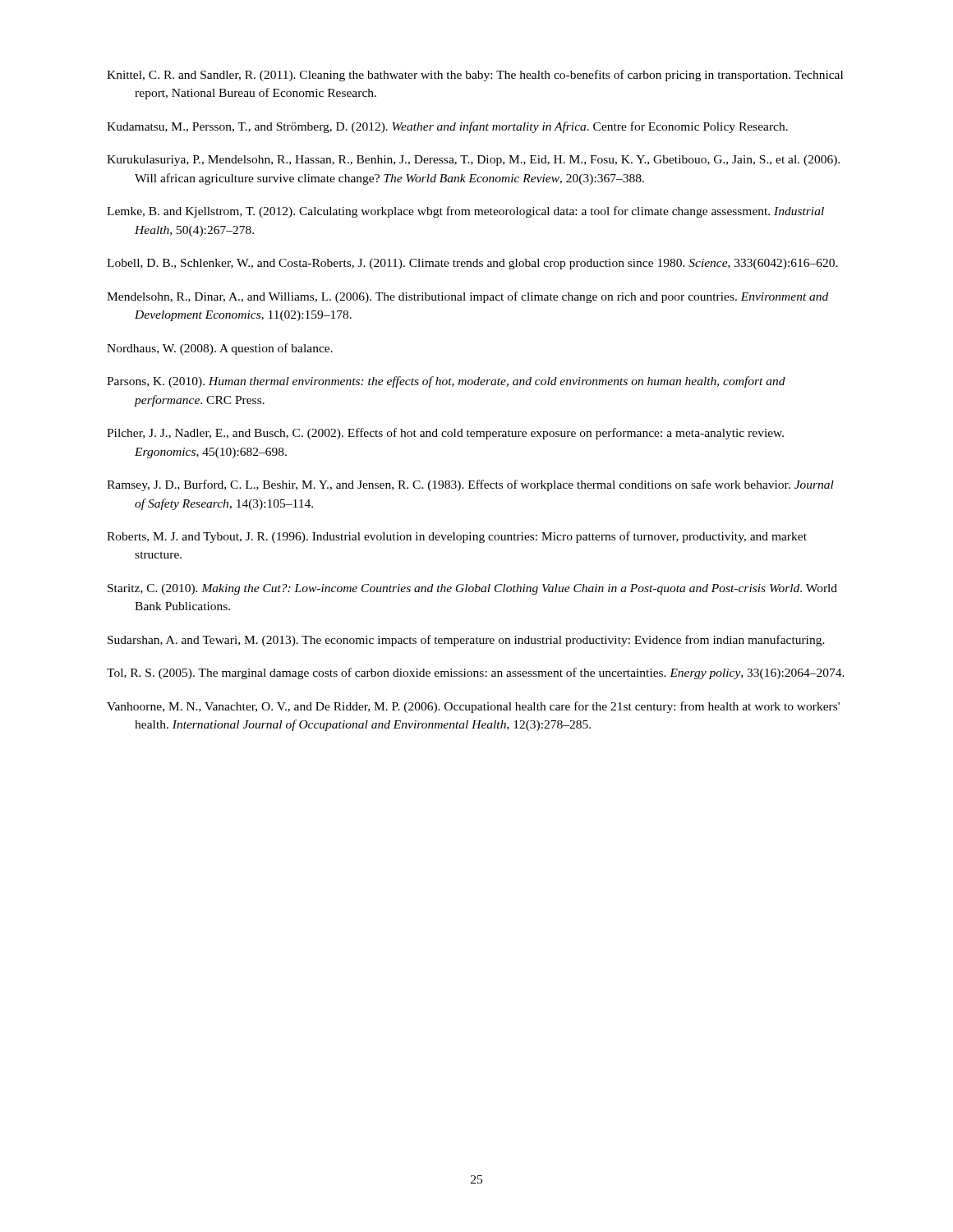Select the list item containing "Vanhoorne, M. N., Vanachter, O. V.,"
Screen dimensions: 1232x953
(x=473, y=715)
